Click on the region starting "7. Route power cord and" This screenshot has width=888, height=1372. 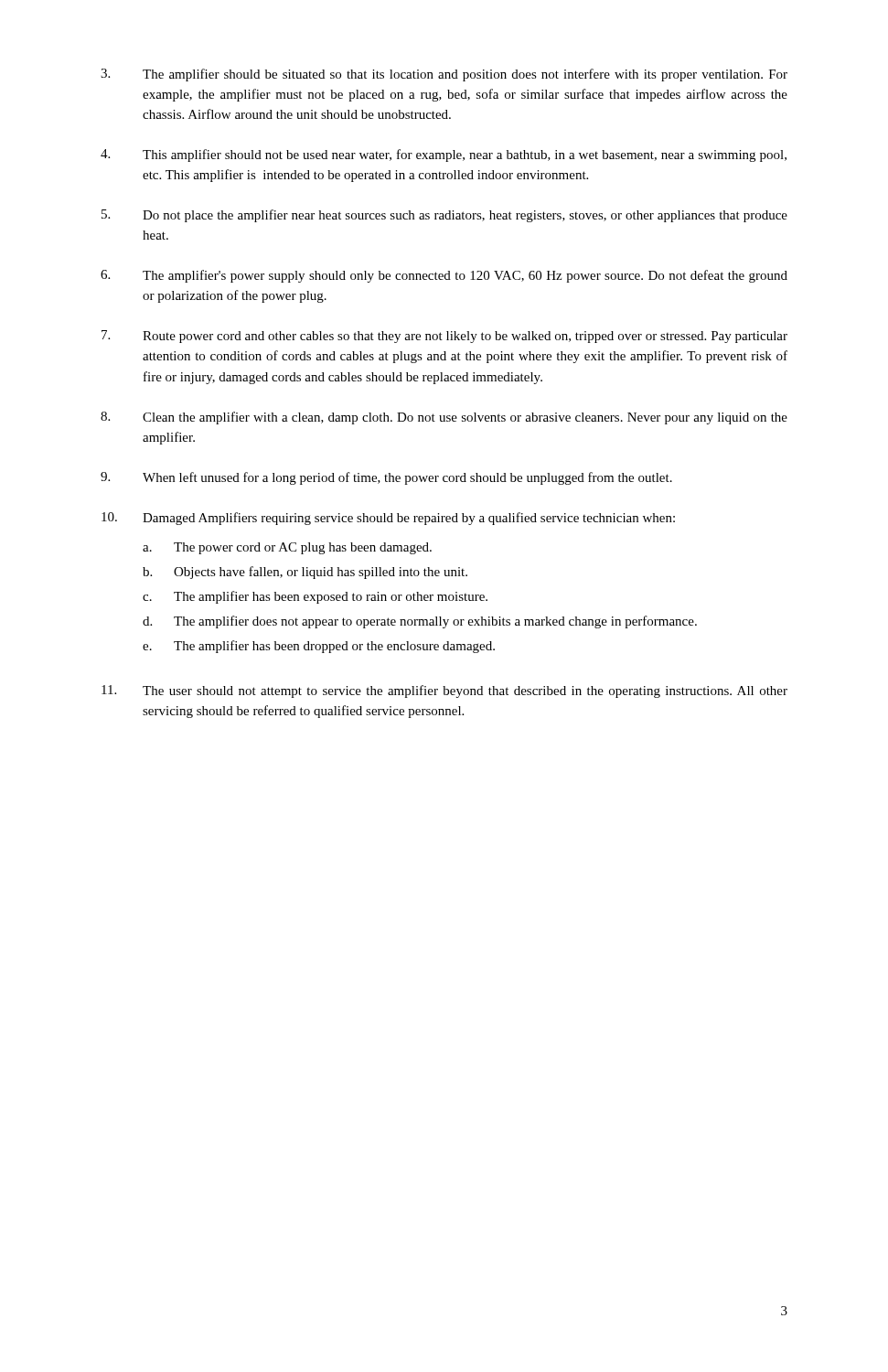pos(444,356)
